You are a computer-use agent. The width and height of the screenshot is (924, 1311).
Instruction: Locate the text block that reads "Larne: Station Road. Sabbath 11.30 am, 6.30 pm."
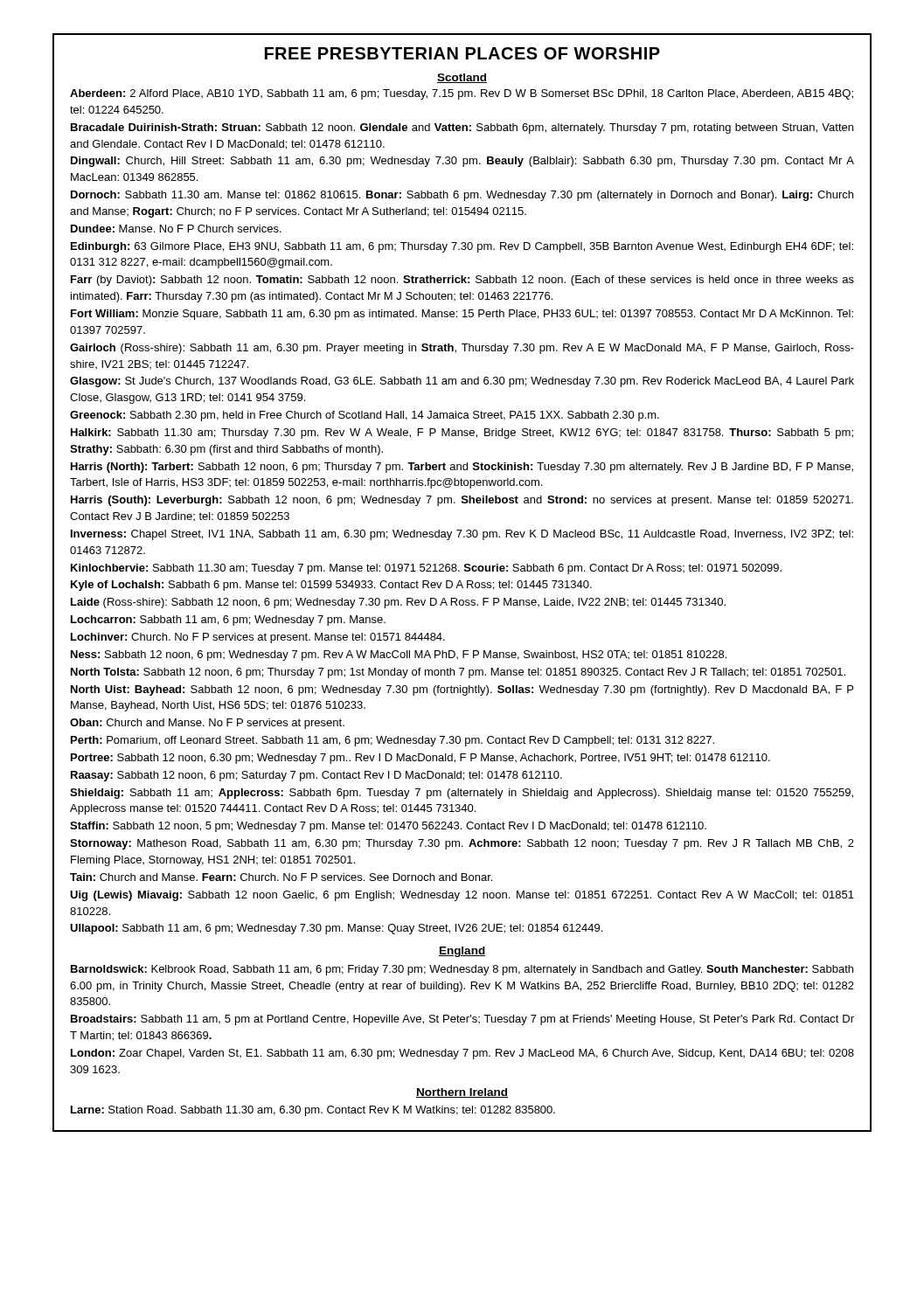(462, 1111)
